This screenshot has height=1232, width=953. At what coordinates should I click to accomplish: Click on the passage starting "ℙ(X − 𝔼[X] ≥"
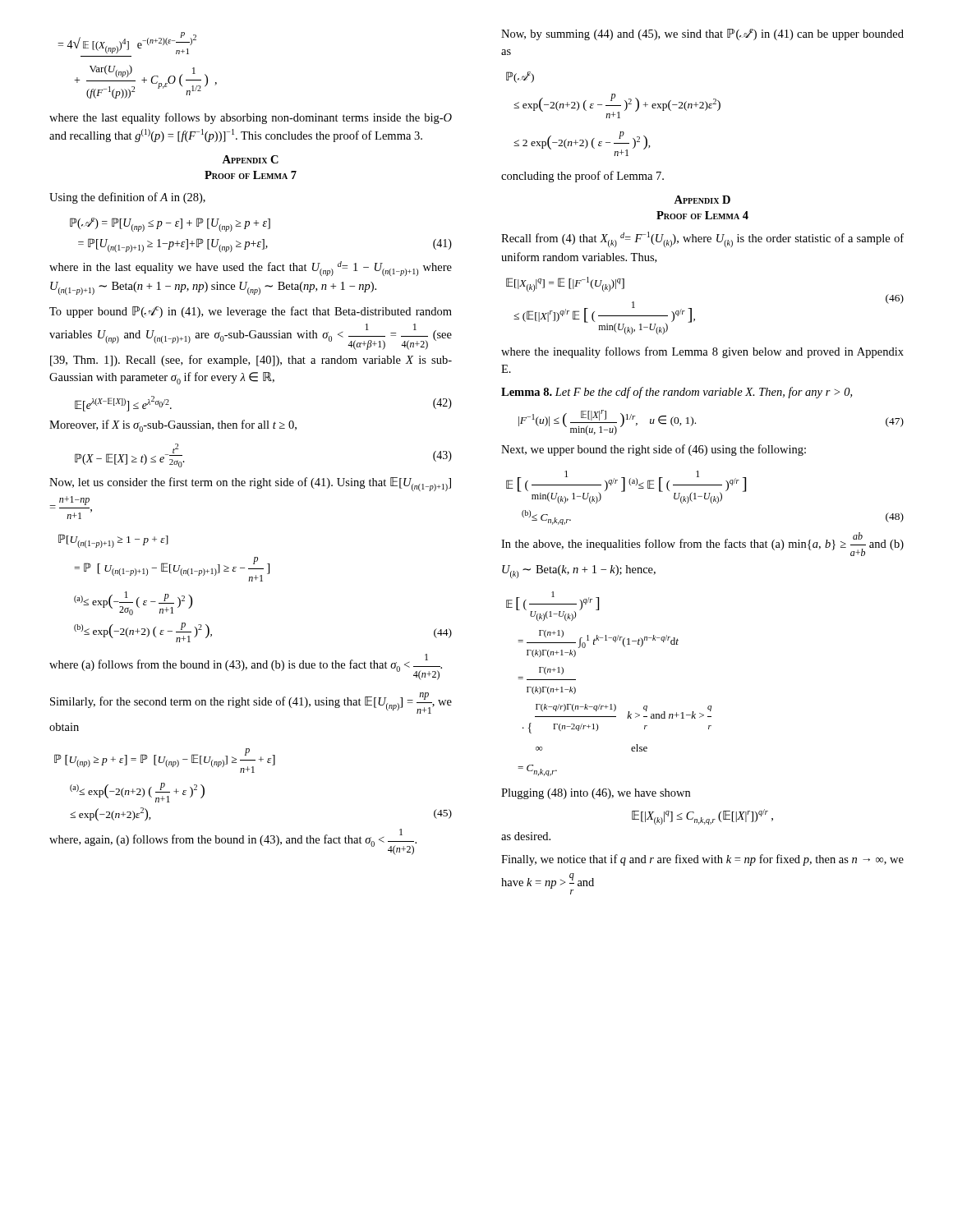(120, 455)
